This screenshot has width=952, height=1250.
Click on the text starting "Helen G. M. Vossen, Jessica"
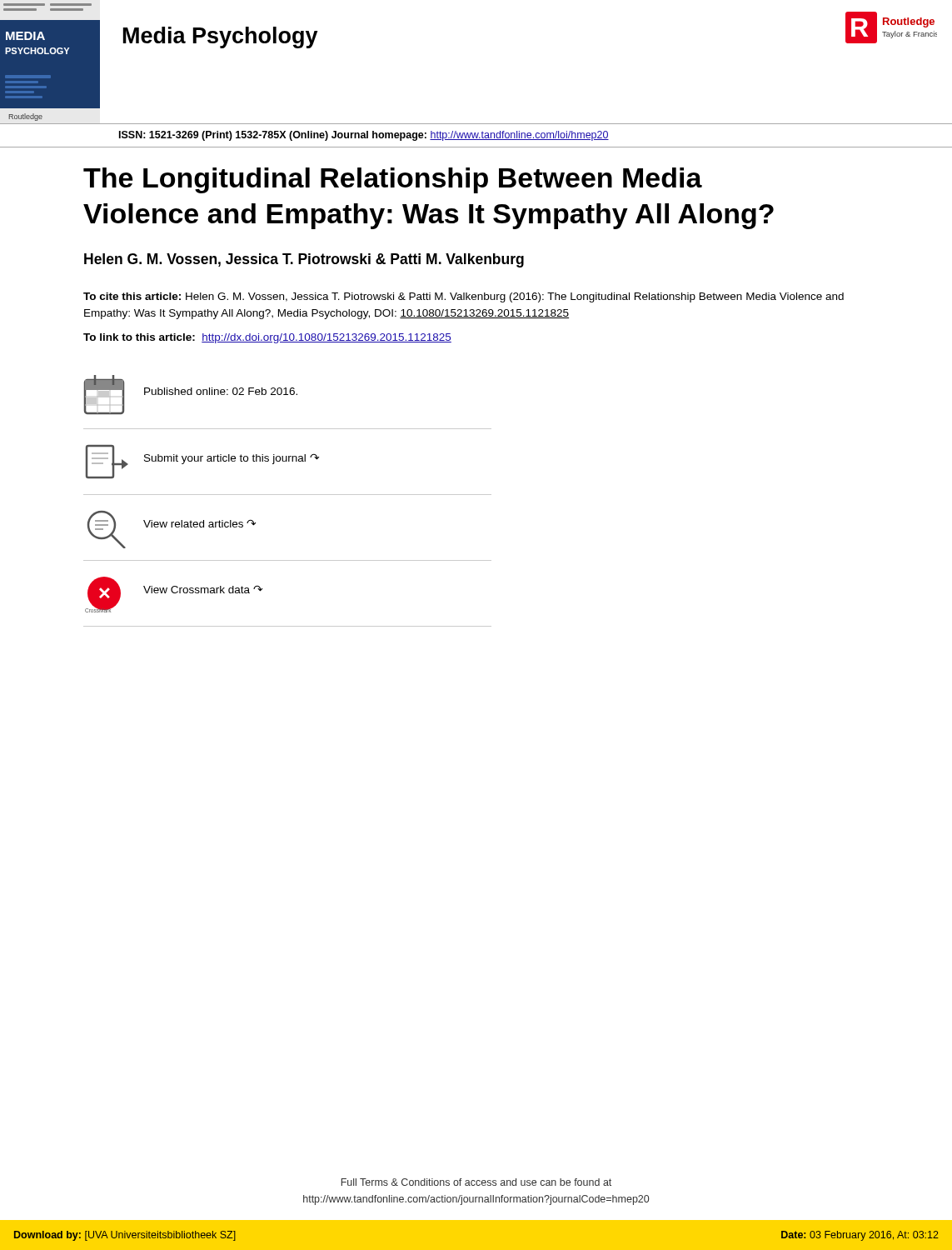click(x=304, y=259)
